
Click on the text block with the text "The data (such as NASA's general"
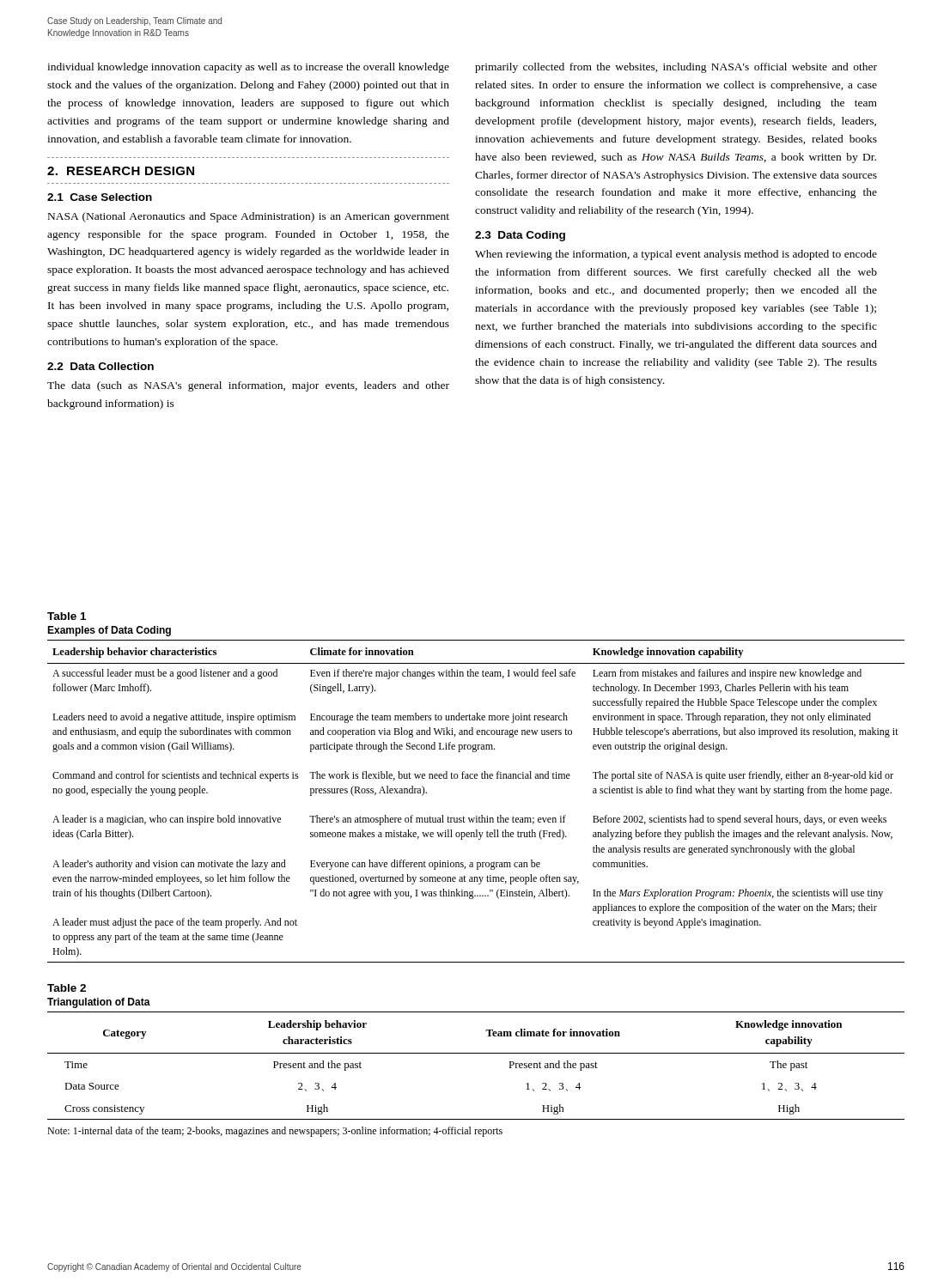pos(248,395)
